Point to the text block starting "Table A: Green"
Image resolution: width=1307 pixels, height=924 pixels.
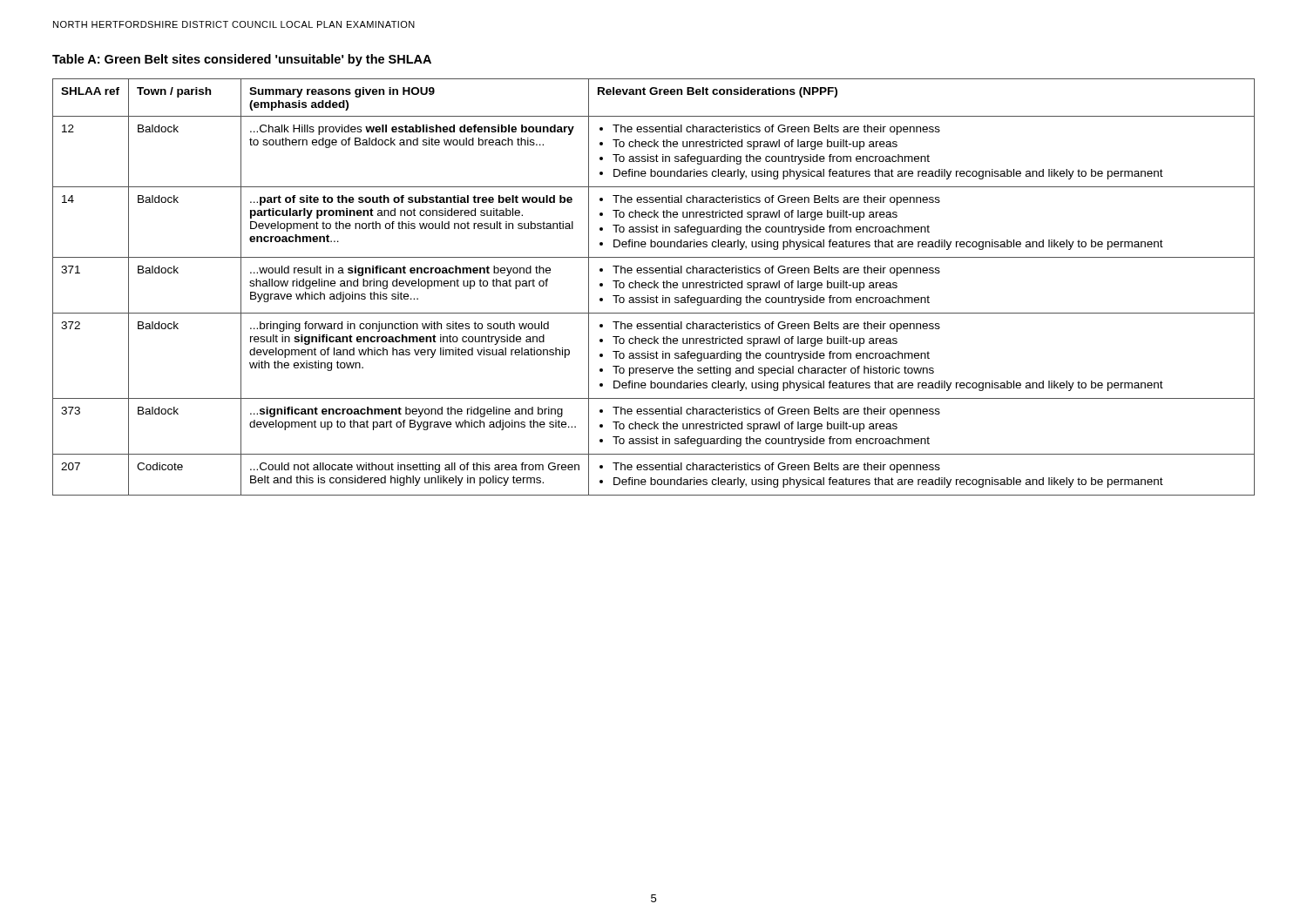(242, 59)
